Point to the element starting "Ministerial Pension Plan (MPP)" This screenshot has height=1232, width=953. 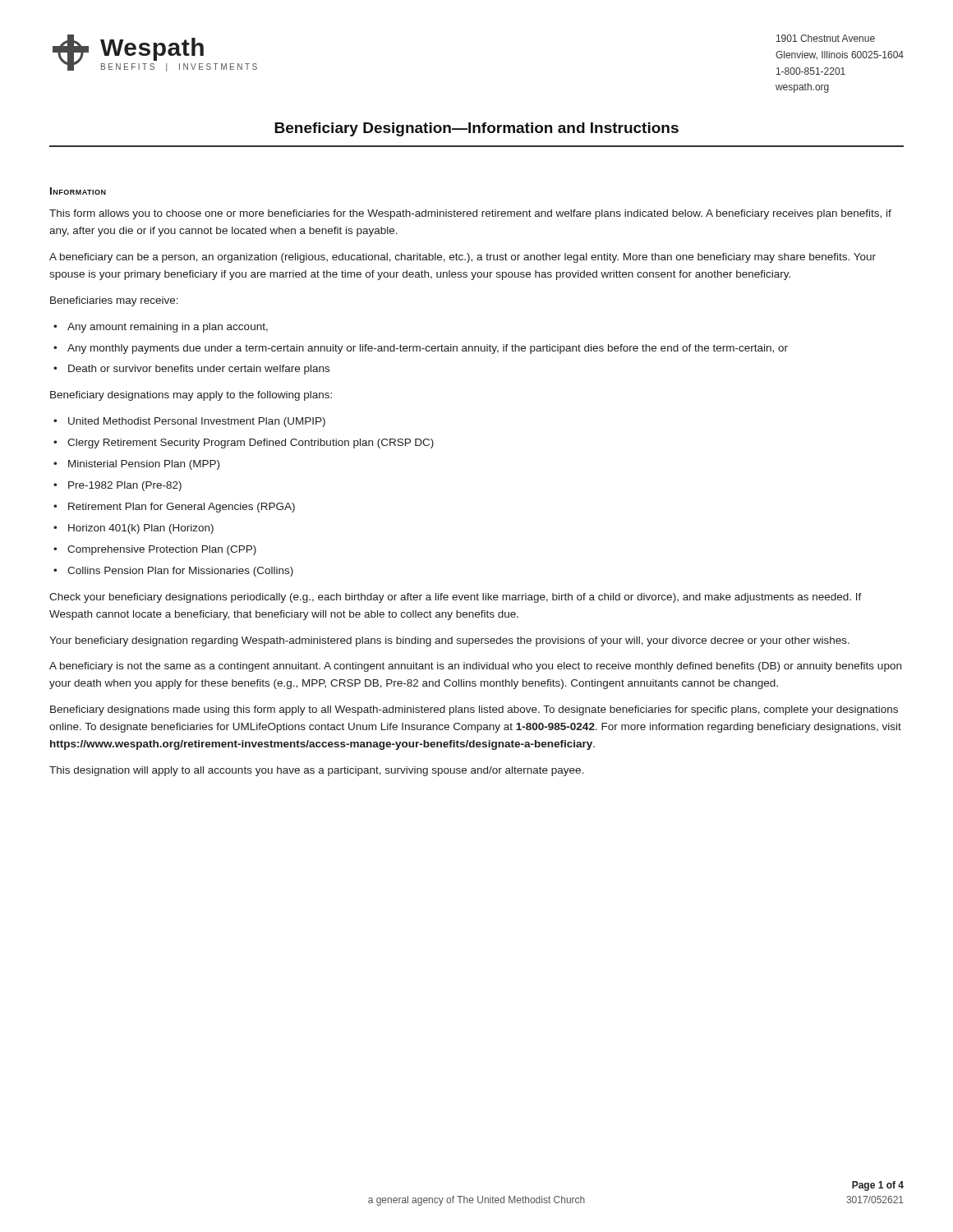click(144, 464)
